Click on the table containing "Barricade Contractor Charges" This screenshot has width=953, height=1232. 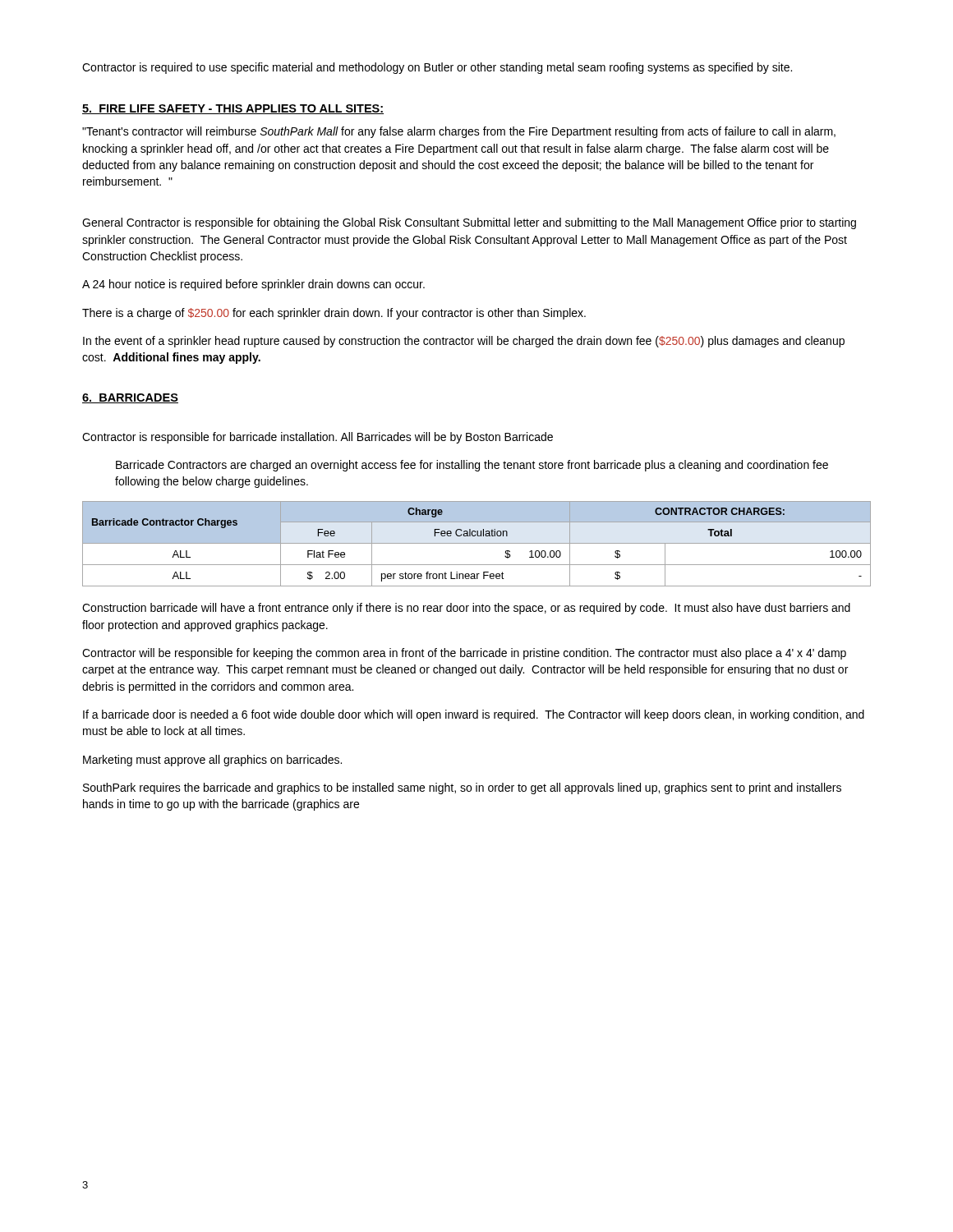(476, 544)
